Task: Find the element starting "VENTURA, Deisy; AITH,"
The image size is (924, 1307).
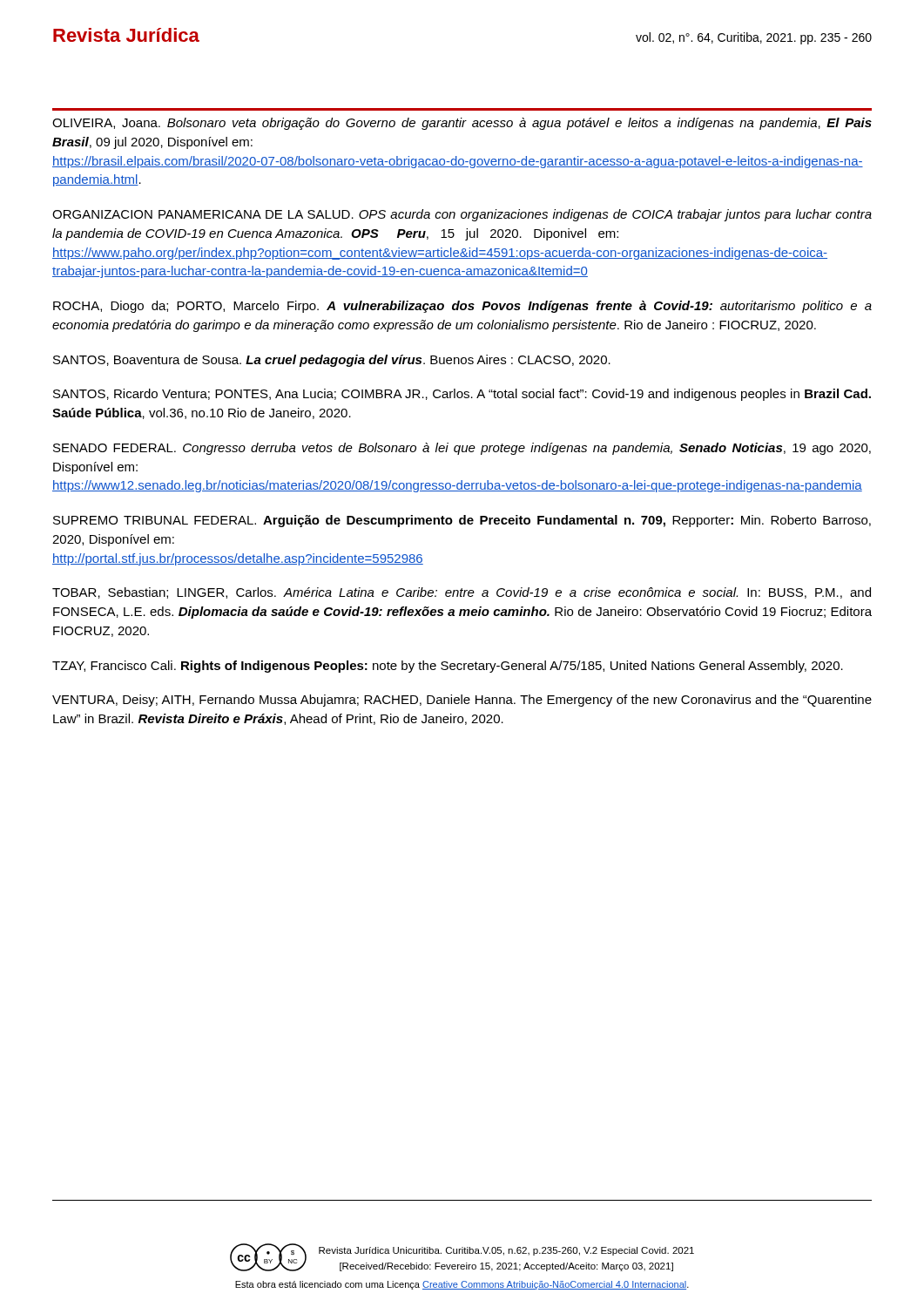Action: tap(462, 709)
